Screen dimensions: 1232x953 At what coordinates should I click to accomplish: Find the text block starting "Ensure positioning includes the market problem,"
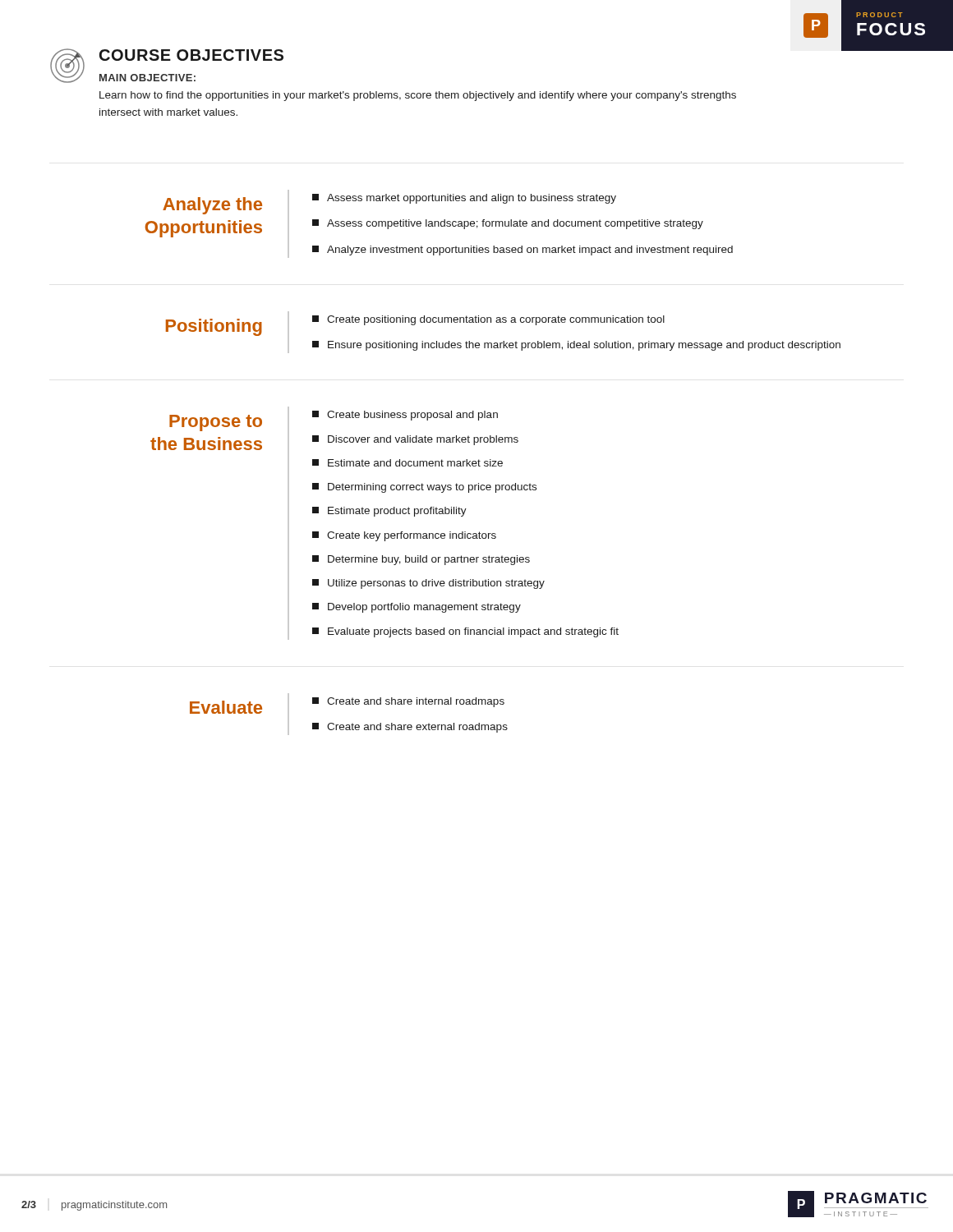(577, 345)
